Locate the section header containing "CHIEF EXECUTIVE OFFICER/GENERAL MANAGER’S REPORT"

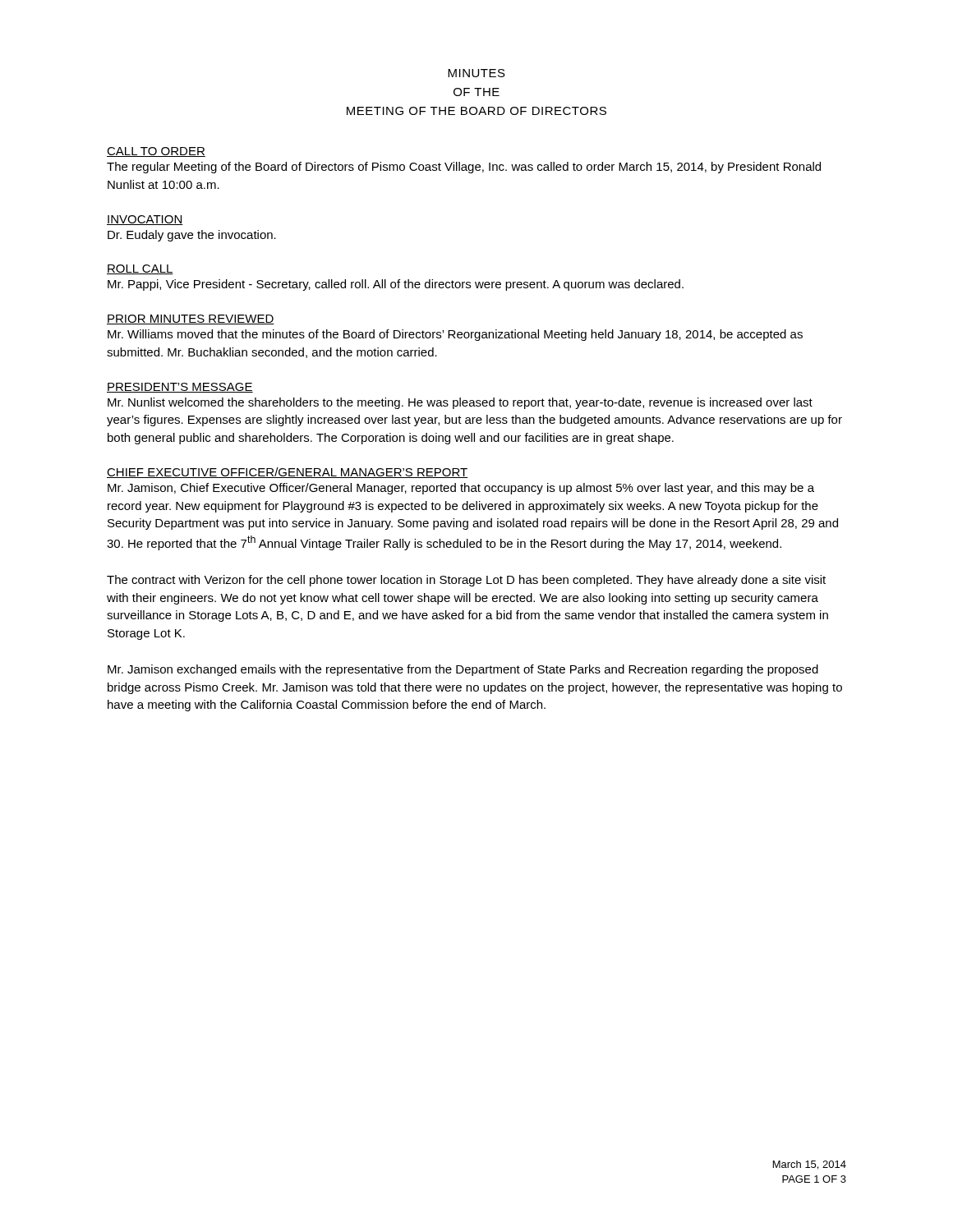coord(287,472)
